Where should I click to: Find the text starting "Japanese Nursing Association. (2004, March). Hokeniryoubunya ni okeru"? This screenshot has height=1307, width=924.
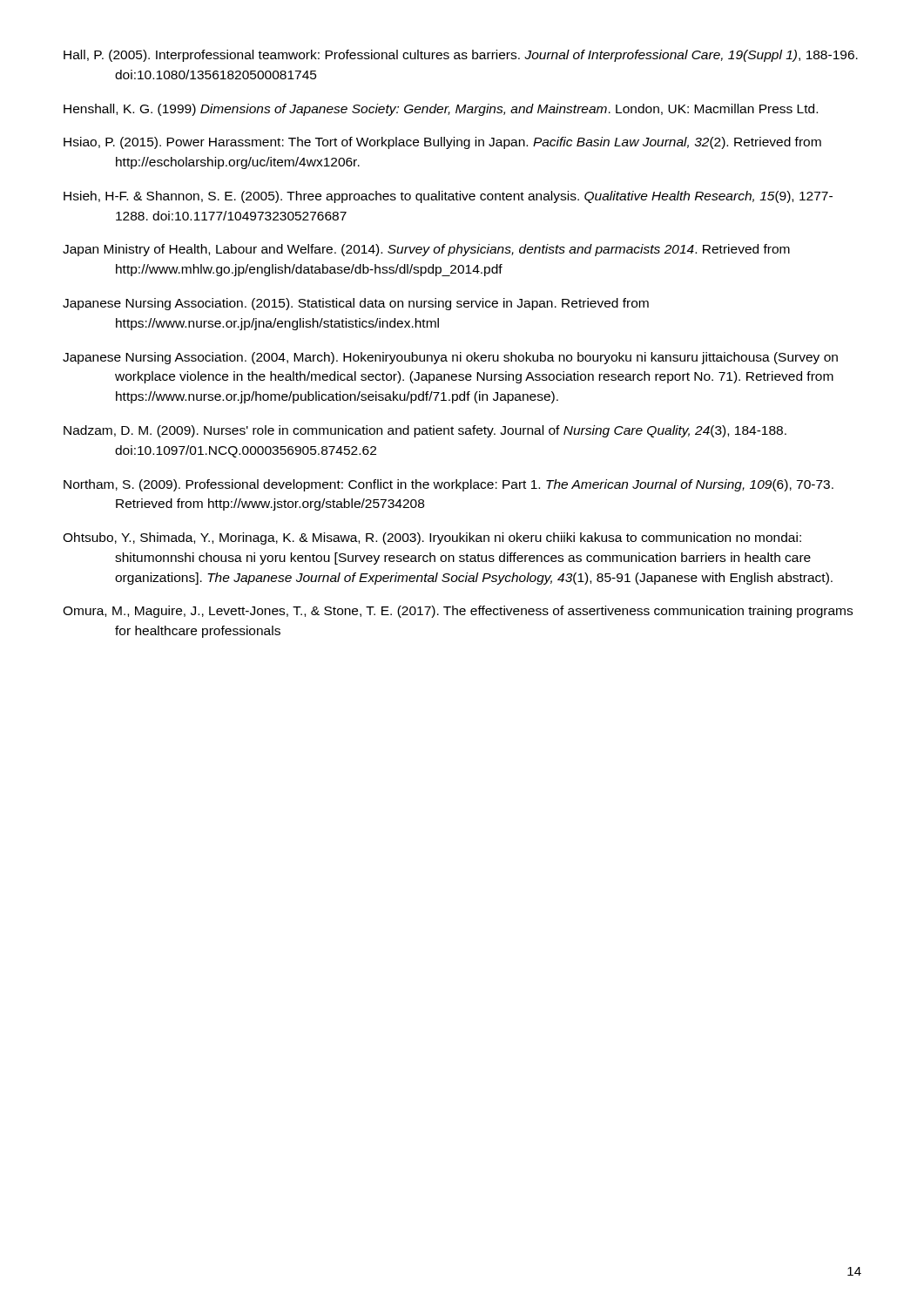click(451, 376)
